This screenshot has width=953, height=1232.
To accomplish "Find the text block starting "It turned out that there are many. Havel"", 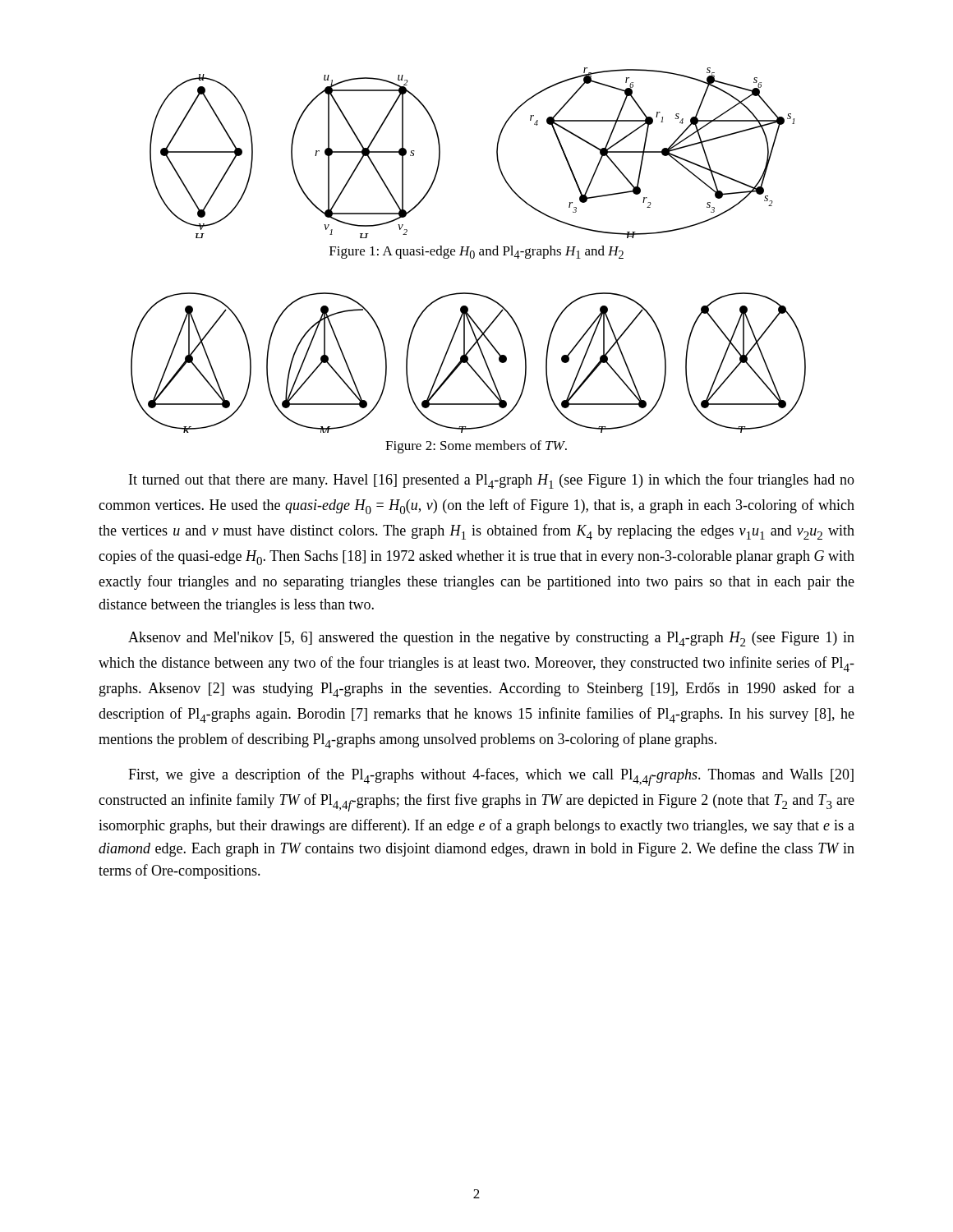I will pos(476,543).
